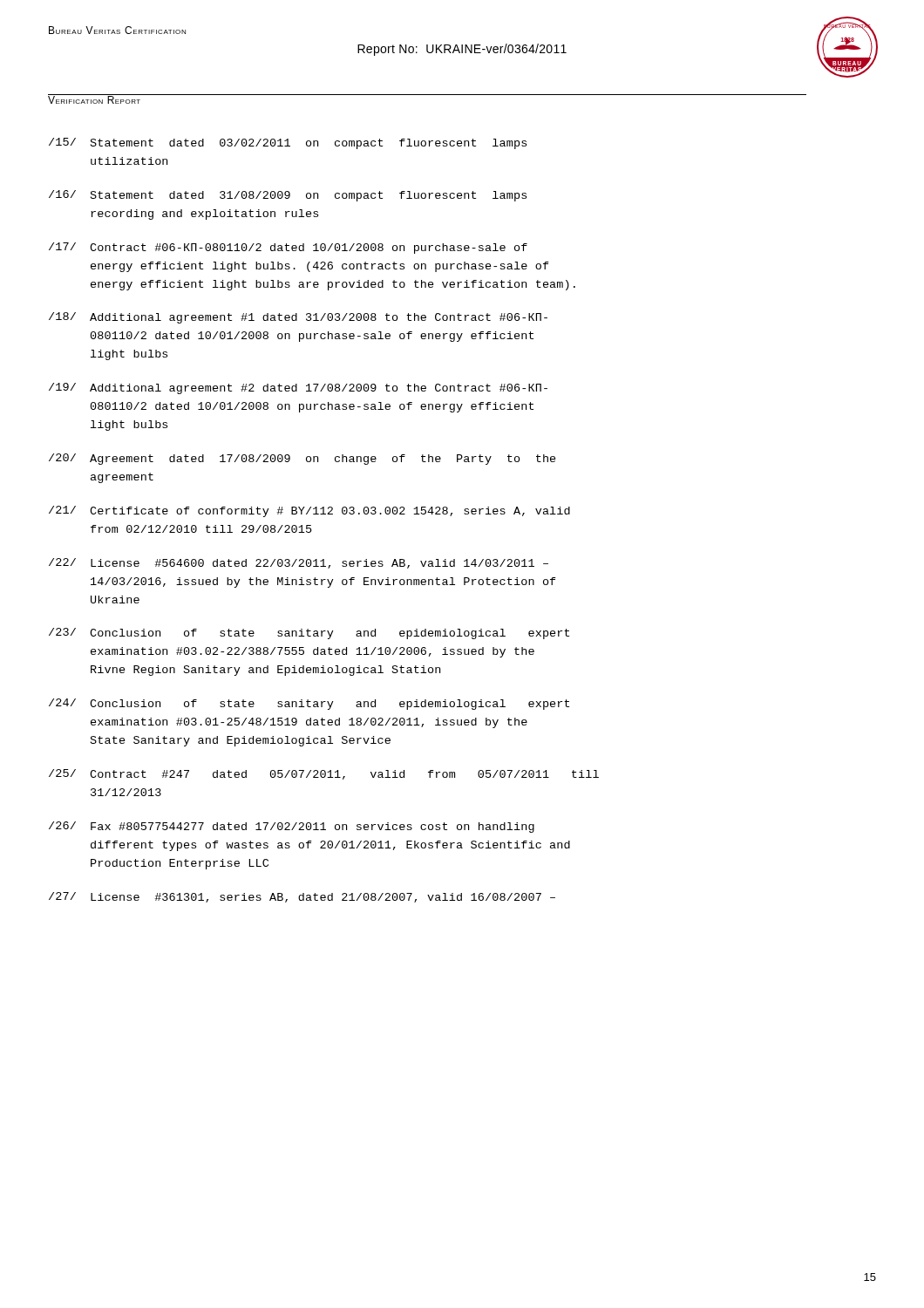Find the list item that reads "/24/ Conclusion of state sanitary and epidemiological"
This screenshot has height=1308, width=924.
point(458,723)
